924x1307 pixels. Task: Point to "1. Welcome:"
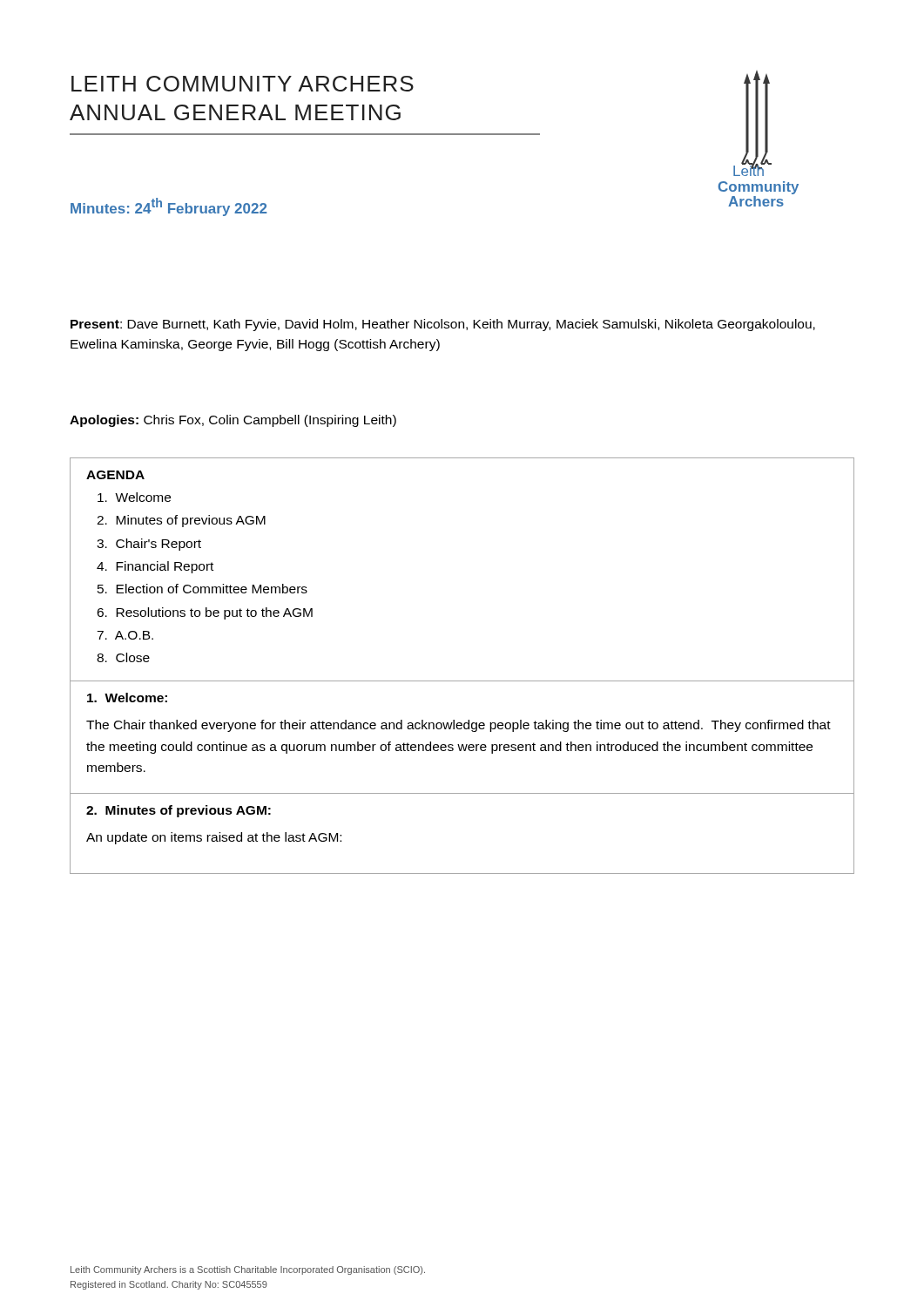(x=127, y=697)
